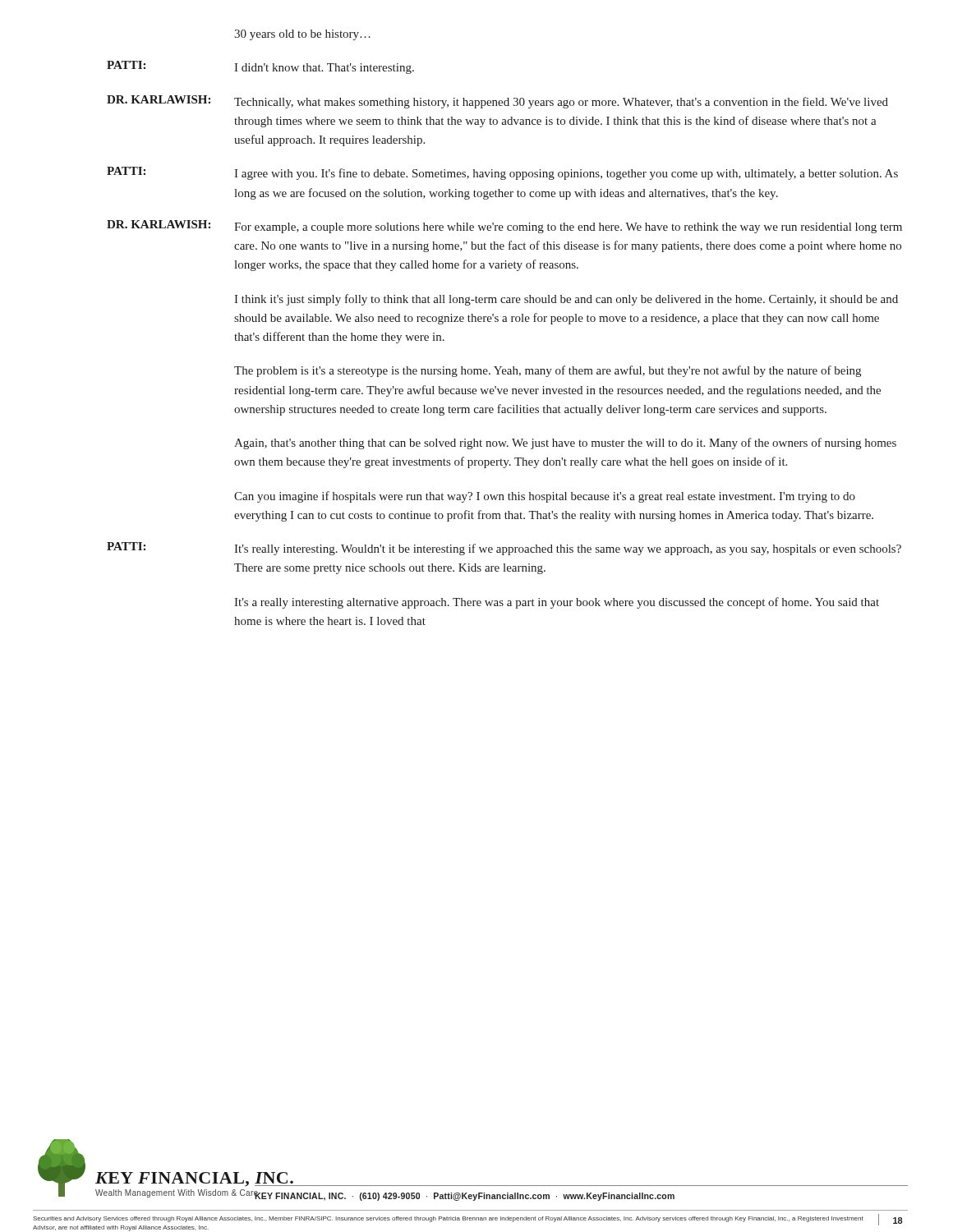Find the text block that reads "DR. KARLAWISH: For example, a couple more solutions"

505,246
